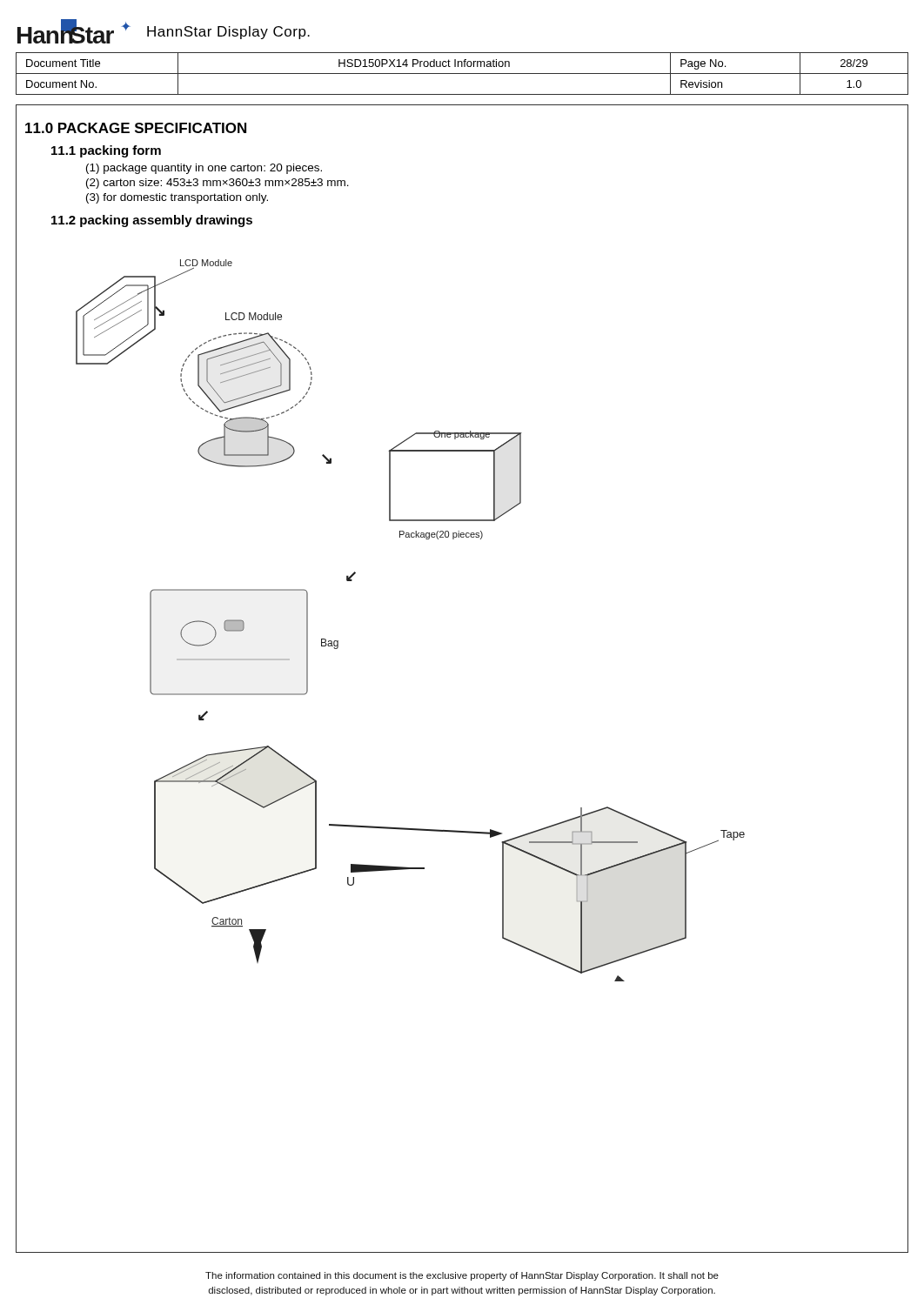Select the element starting "11.0 PACKAGE SPECIFICATION"
This screenshot has width=924, height=1305.
click(136, 128)
